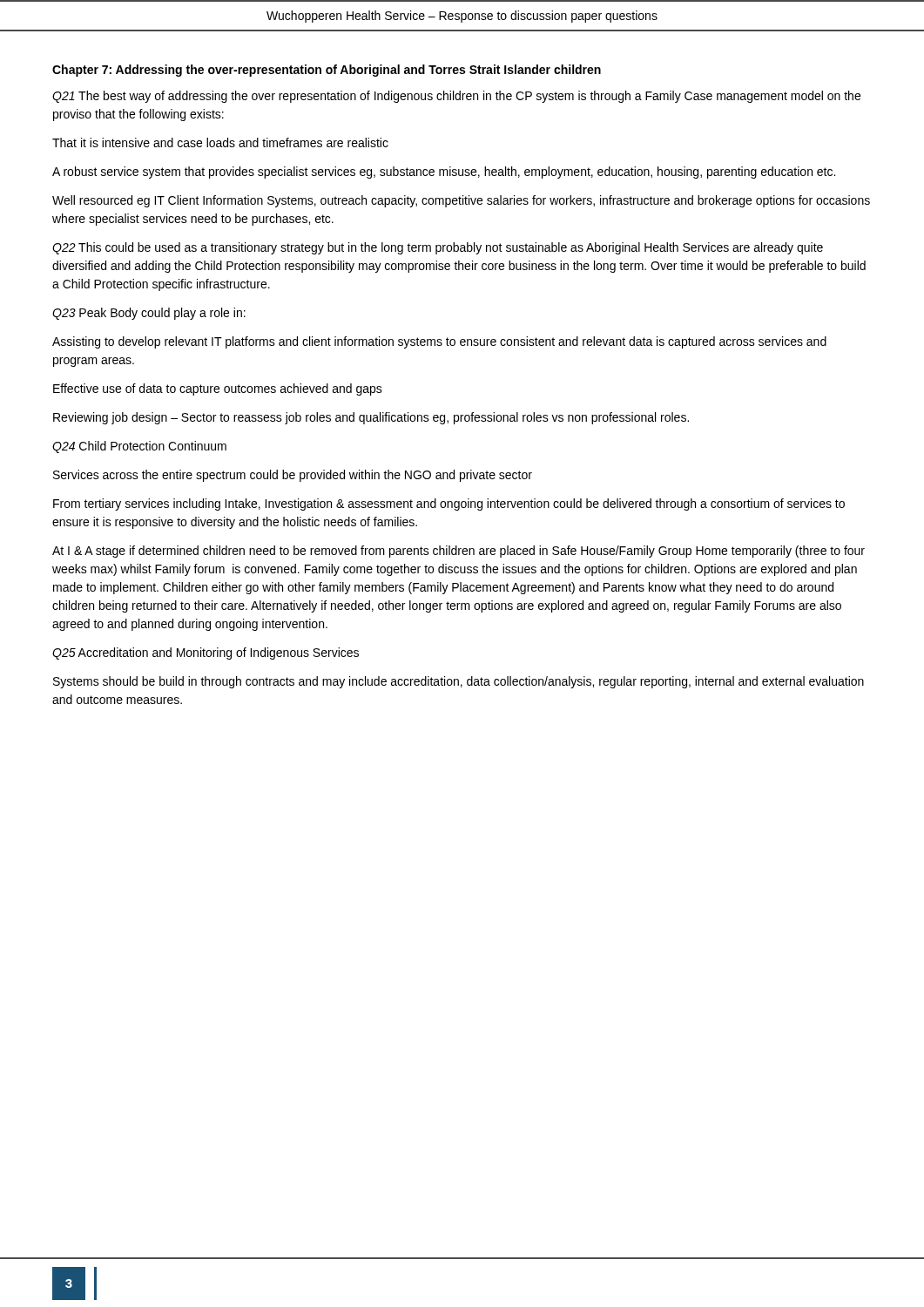Find the text with the text "Q24 Child Protection Continuum"
Screen dimensions: 1307x924
[x=140, y=446]
